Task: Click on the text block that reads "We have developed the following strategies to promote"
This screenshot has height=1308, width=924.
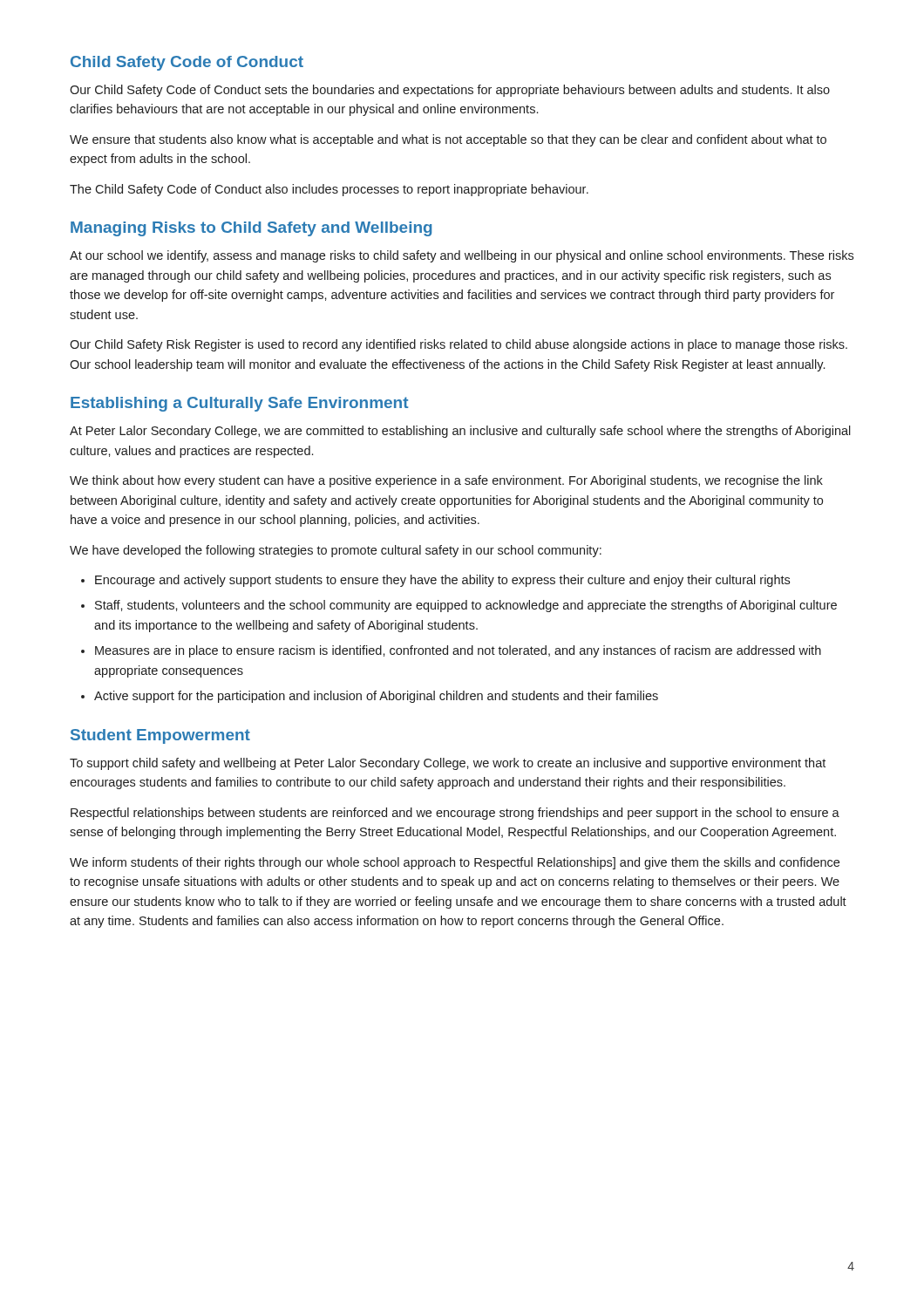Action: pyautogui.click(x=462, y=550)
